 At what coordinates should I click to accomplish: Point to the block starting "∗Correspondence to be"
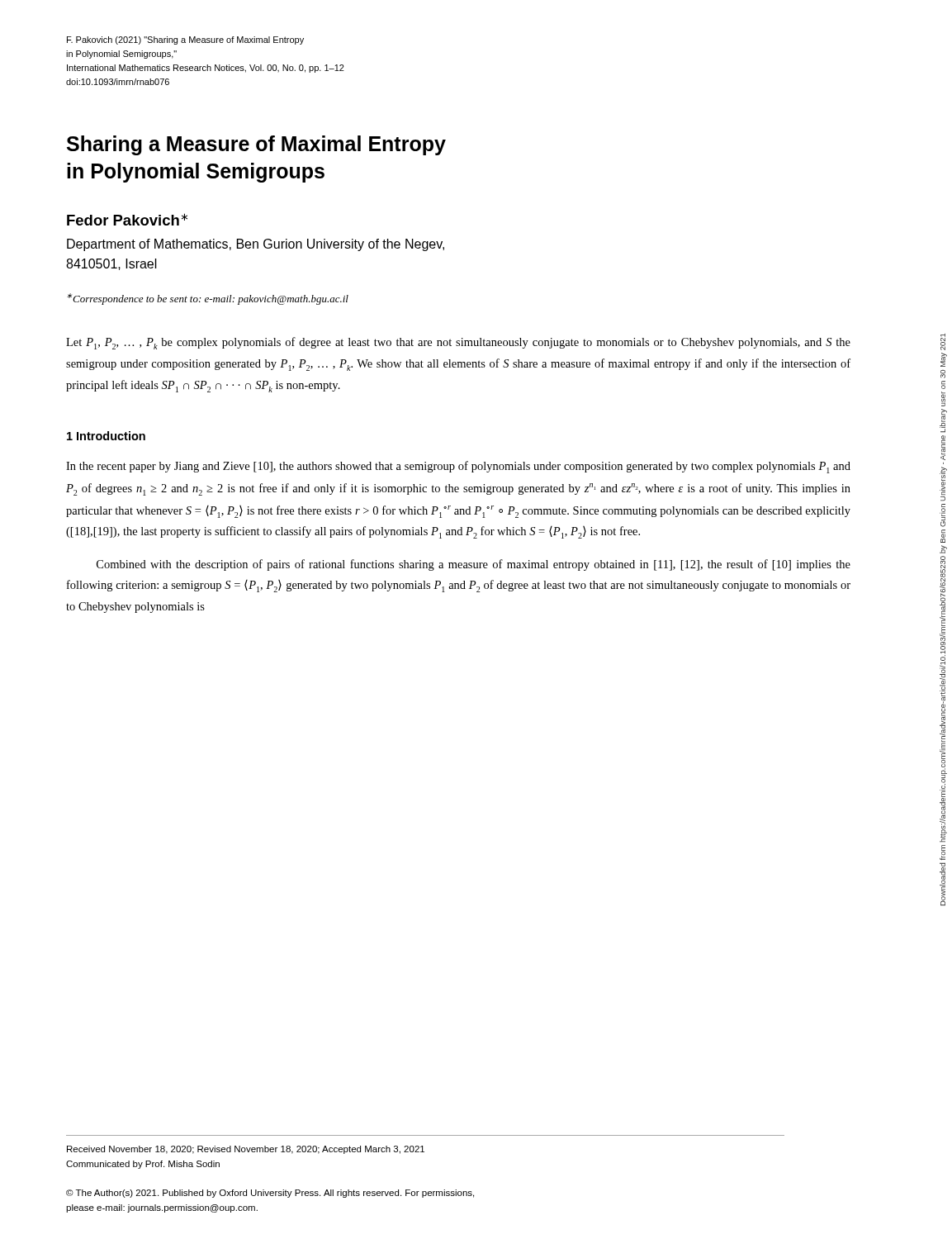(207, 298)
